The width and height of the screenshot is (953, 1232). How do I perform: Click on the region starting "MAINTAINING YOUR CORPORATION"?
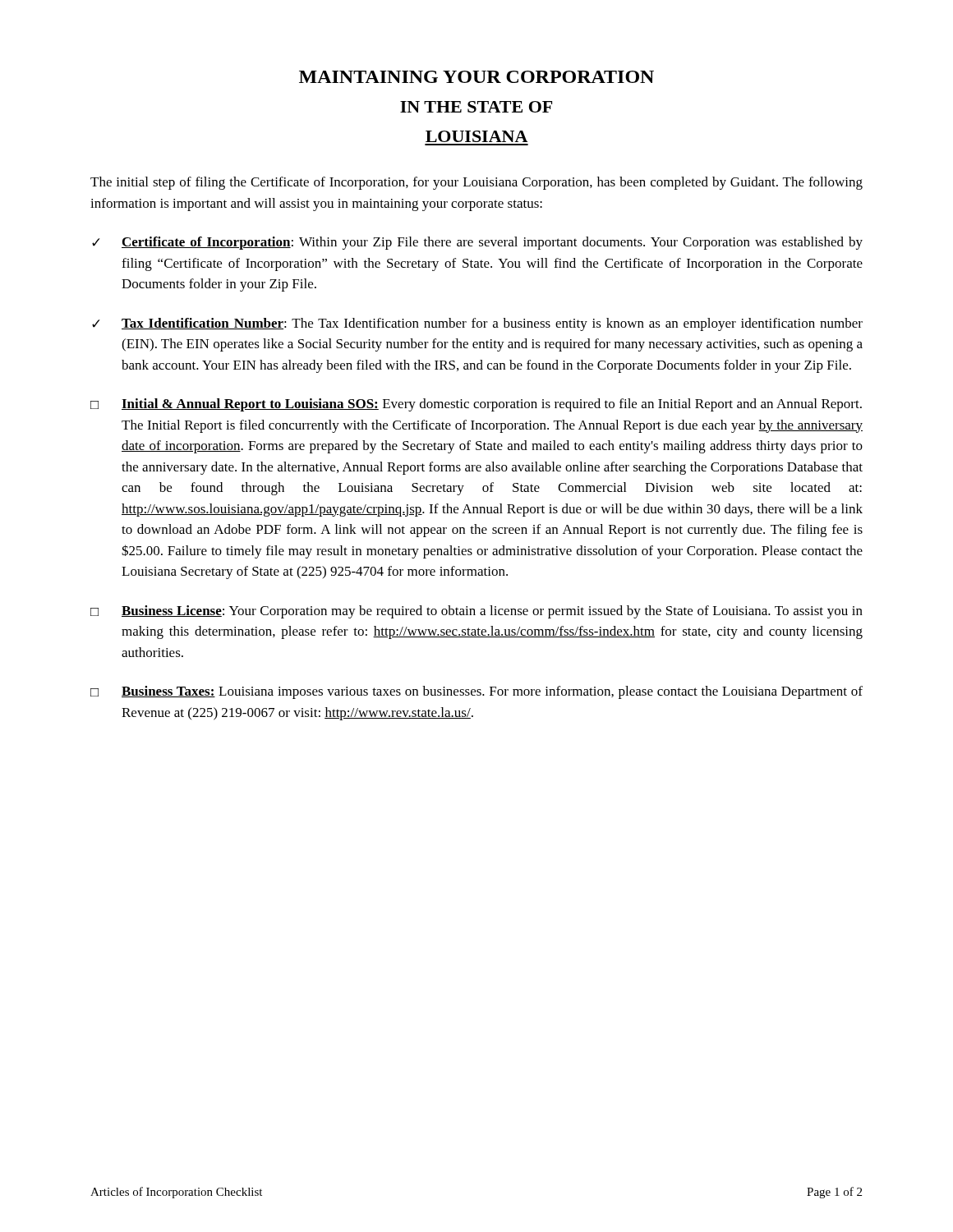point(476,76)
